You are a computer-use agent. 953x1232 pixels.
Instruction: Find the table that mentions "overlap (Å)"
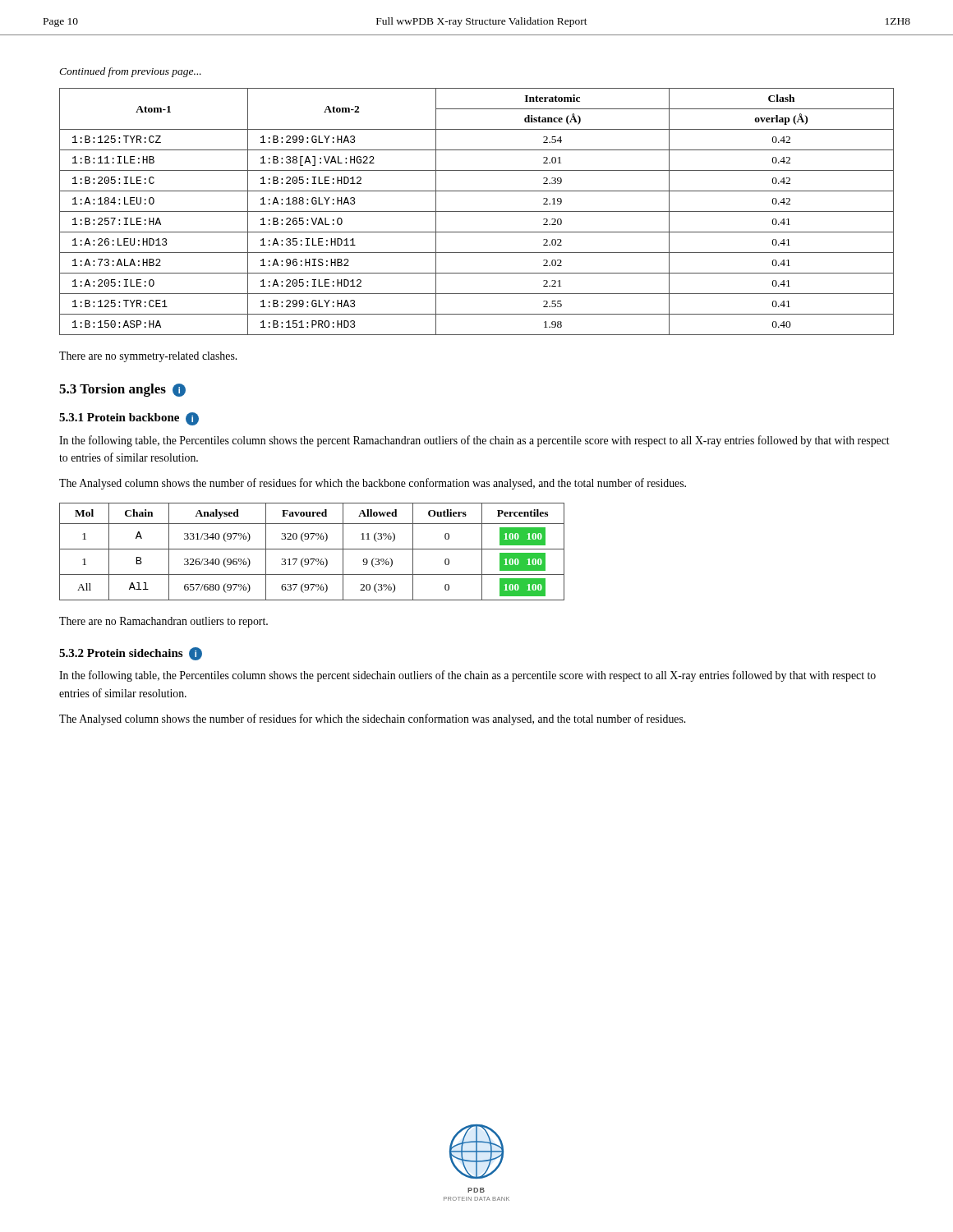(x=476, y=211)
